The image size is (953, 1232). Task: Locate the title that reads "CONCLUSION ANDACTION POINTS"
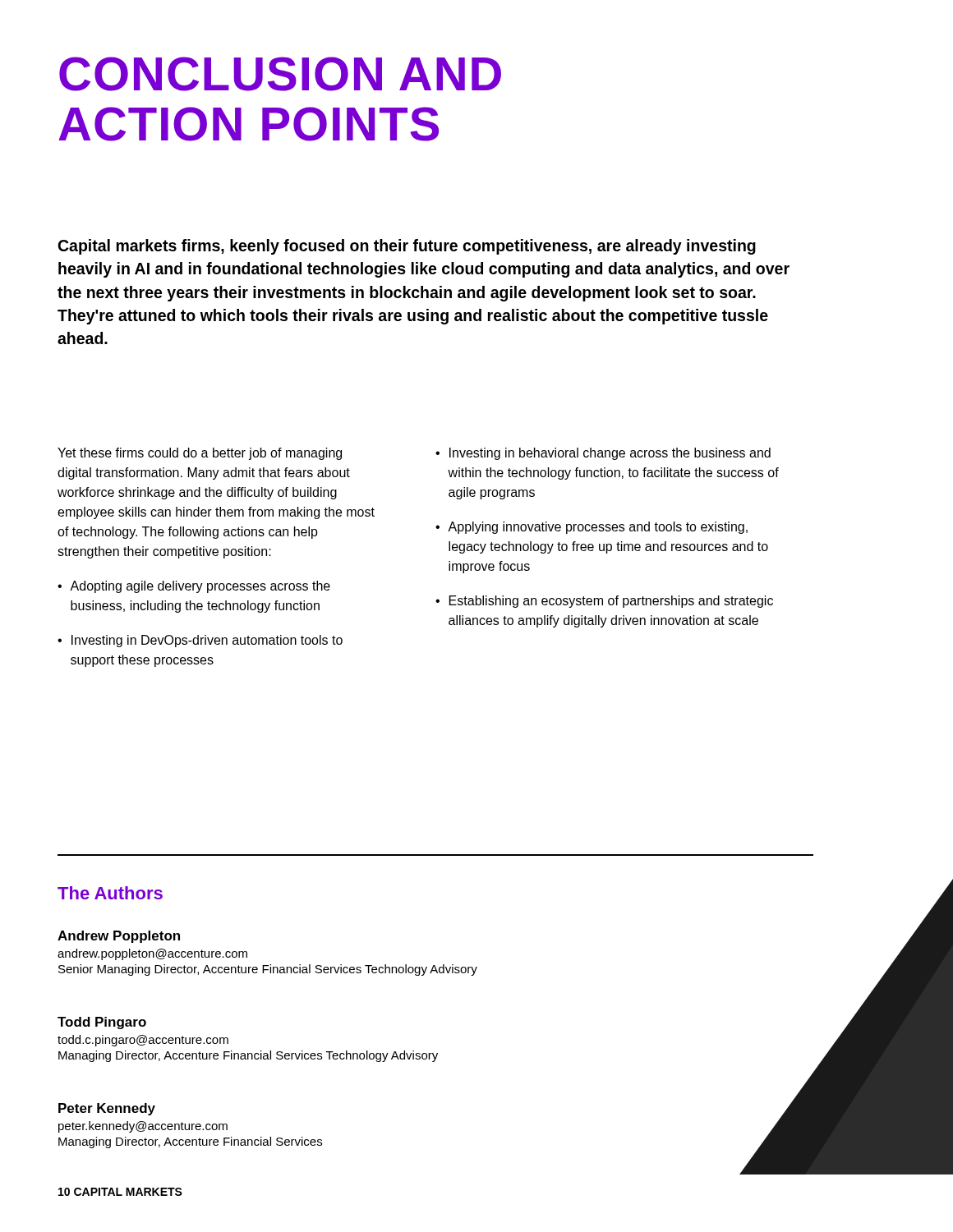[324, 99]
